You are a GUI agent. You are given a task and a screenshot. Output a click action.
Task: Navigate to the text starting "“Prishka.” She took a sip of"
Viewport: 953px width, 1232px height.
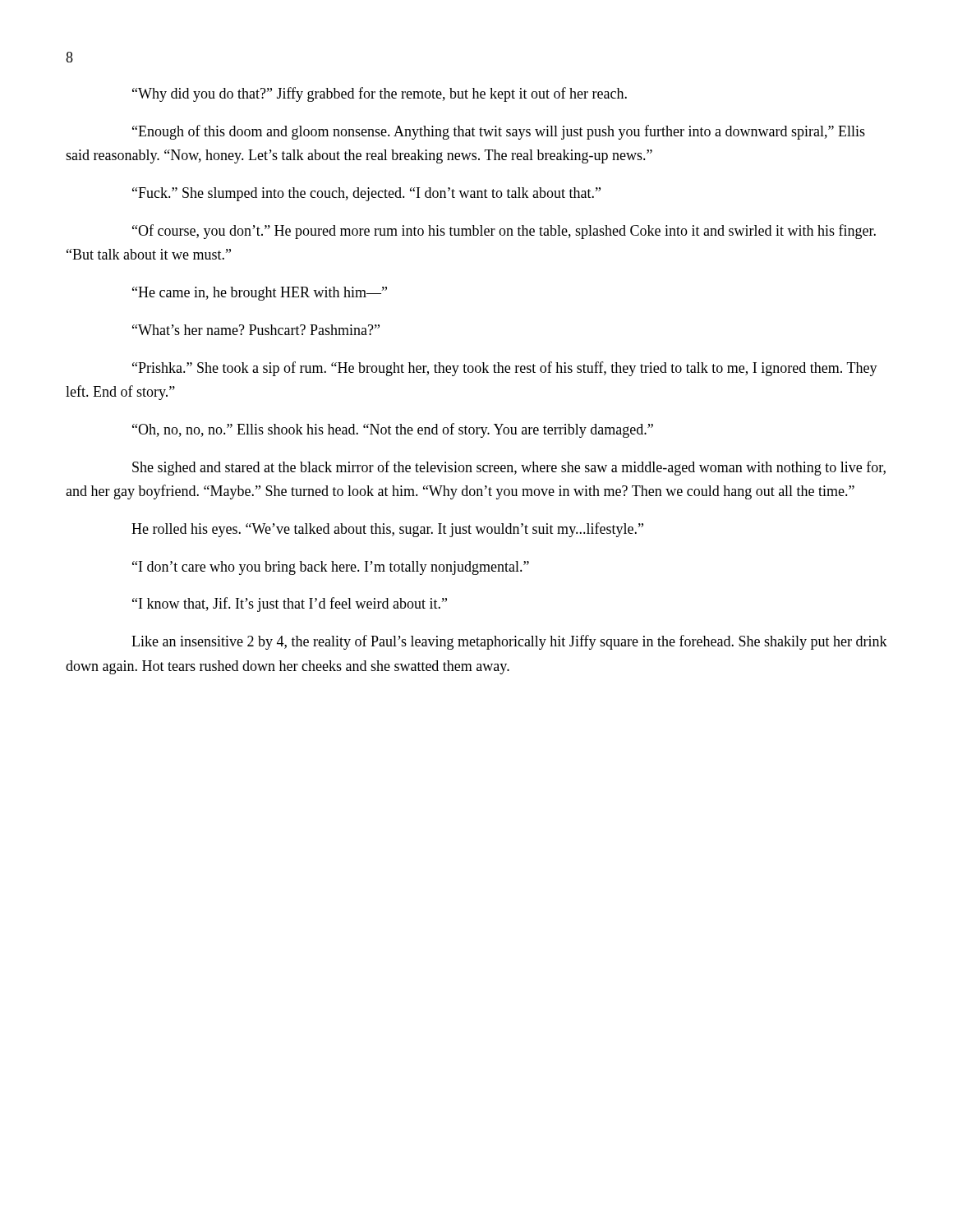coord(476,380)
